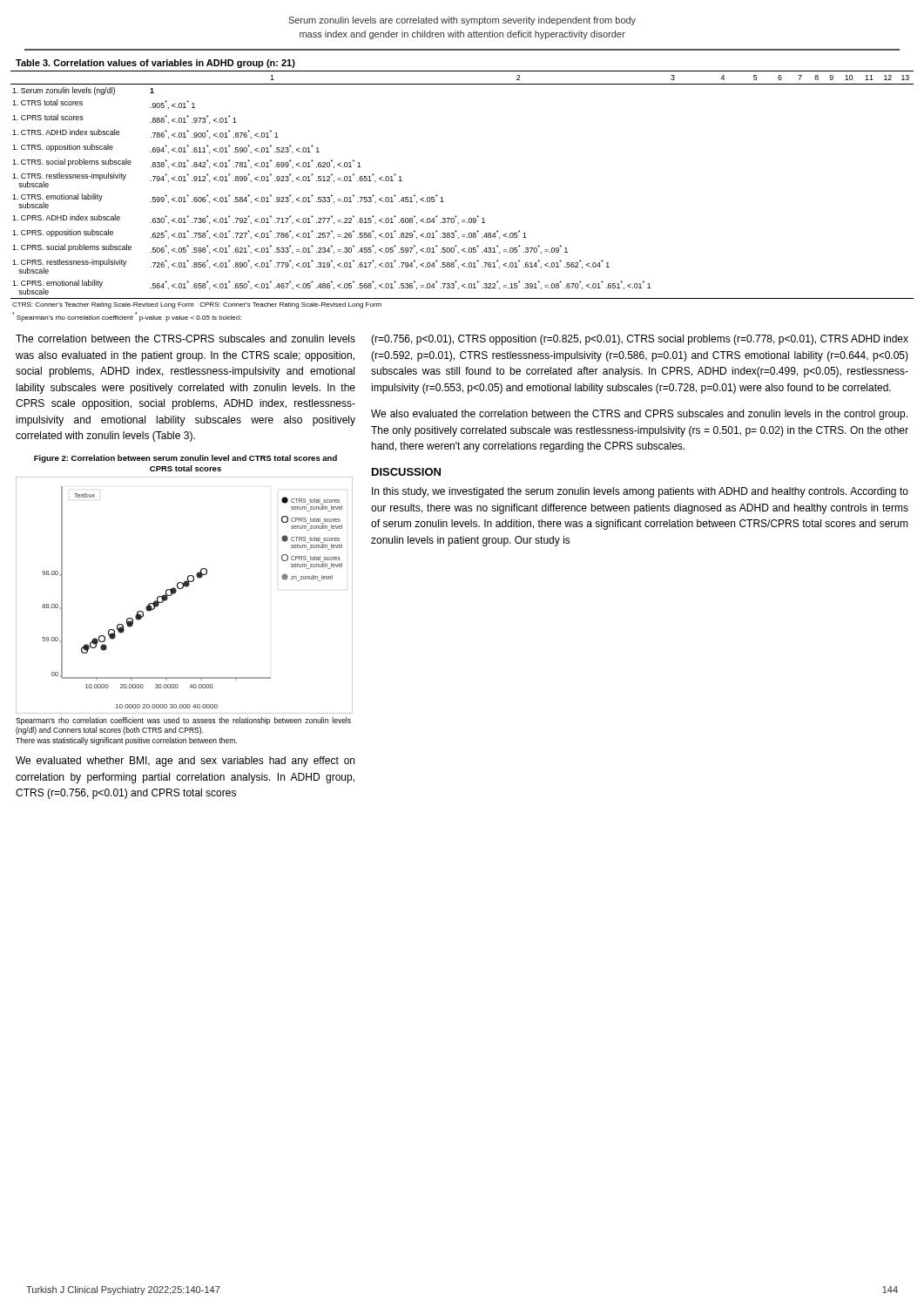Where is the passage that starts "(r=0.756, p<0.01), CTRS opposition (r=0.825, p<0.01),"?
The image size is (924, 1307).
click(x=640, y=363)
